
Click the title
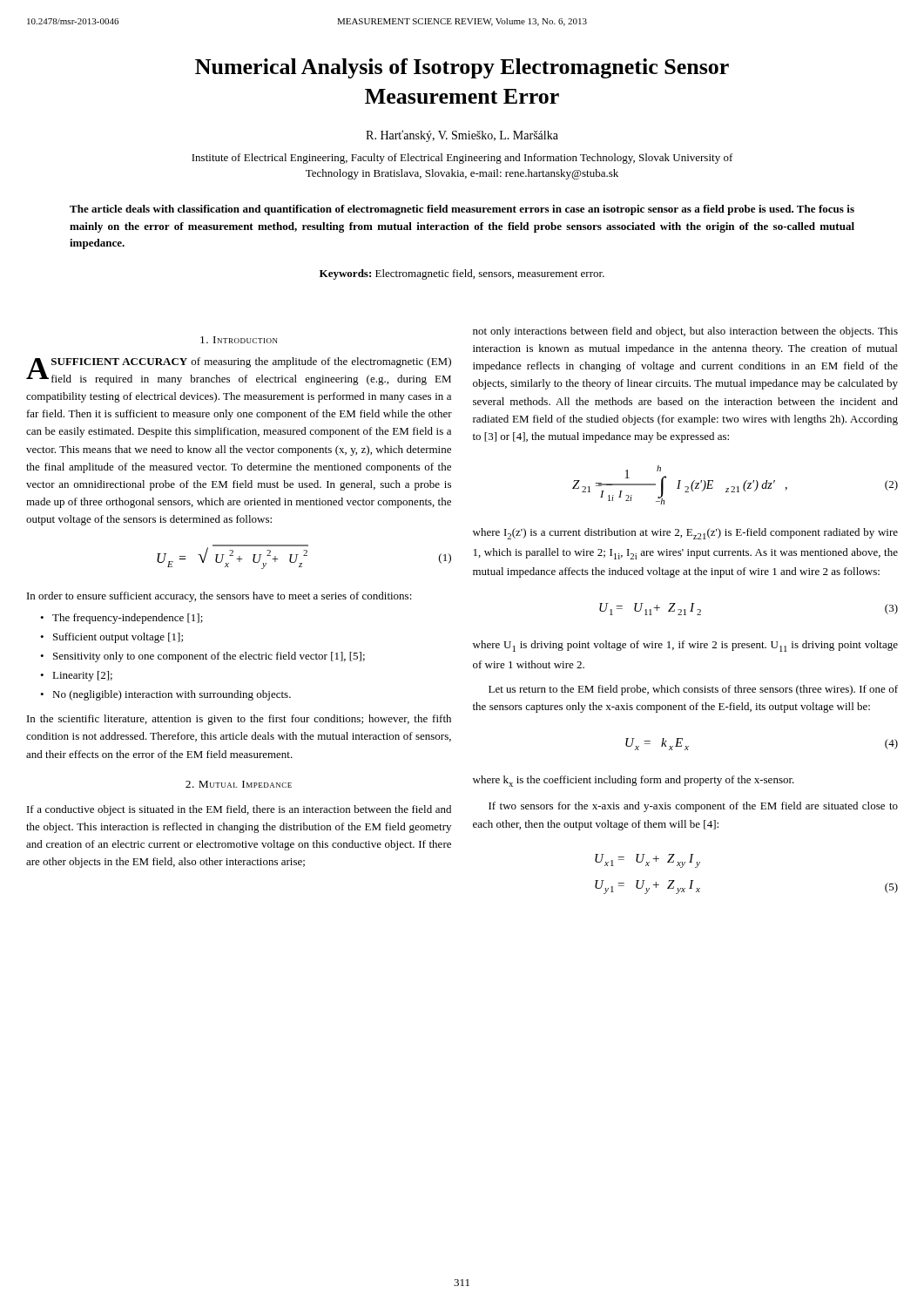[462, 82]
